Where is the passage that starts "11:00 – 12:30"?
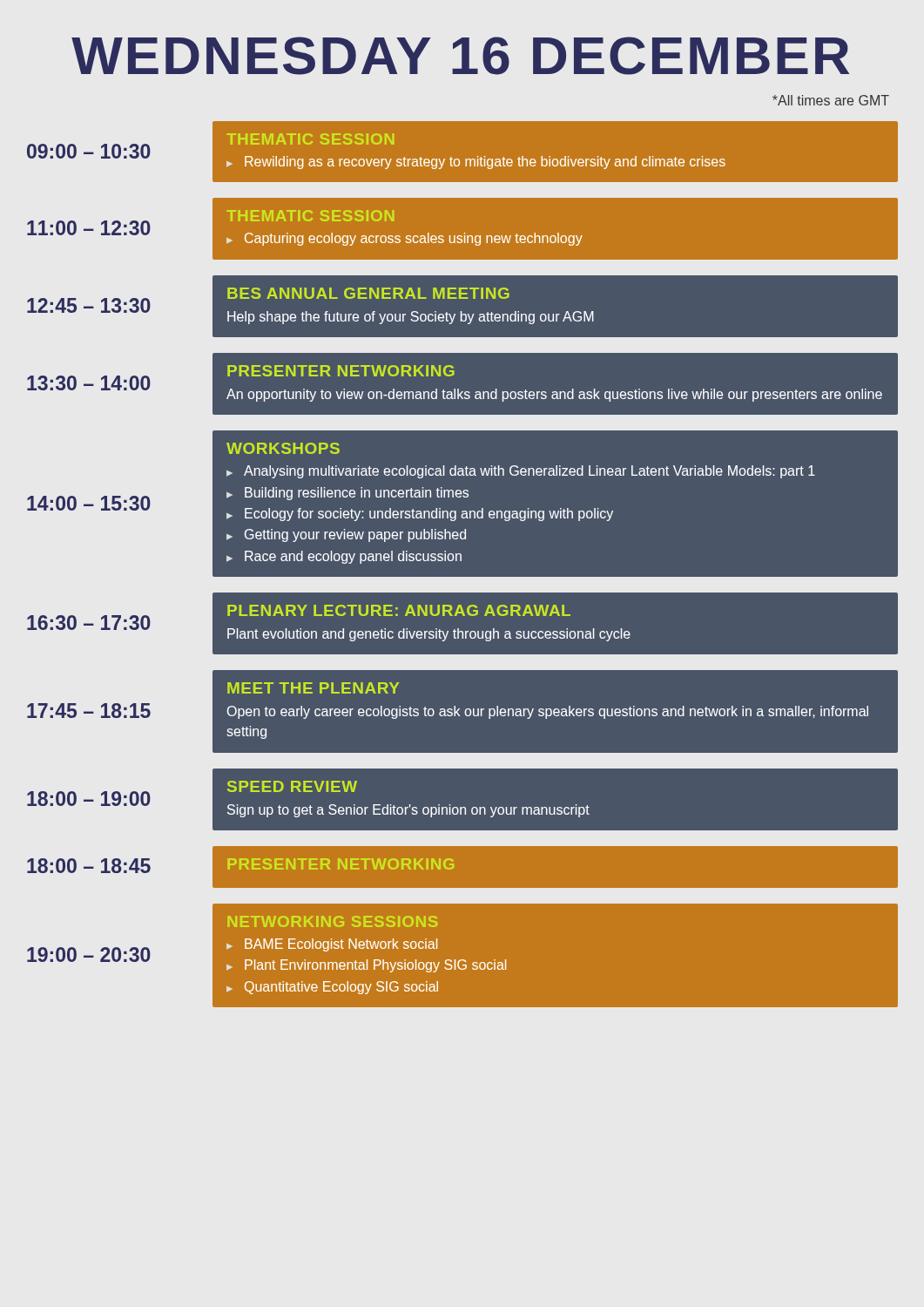This screenshot has height=1307, width=924. [x=462, y=229]
